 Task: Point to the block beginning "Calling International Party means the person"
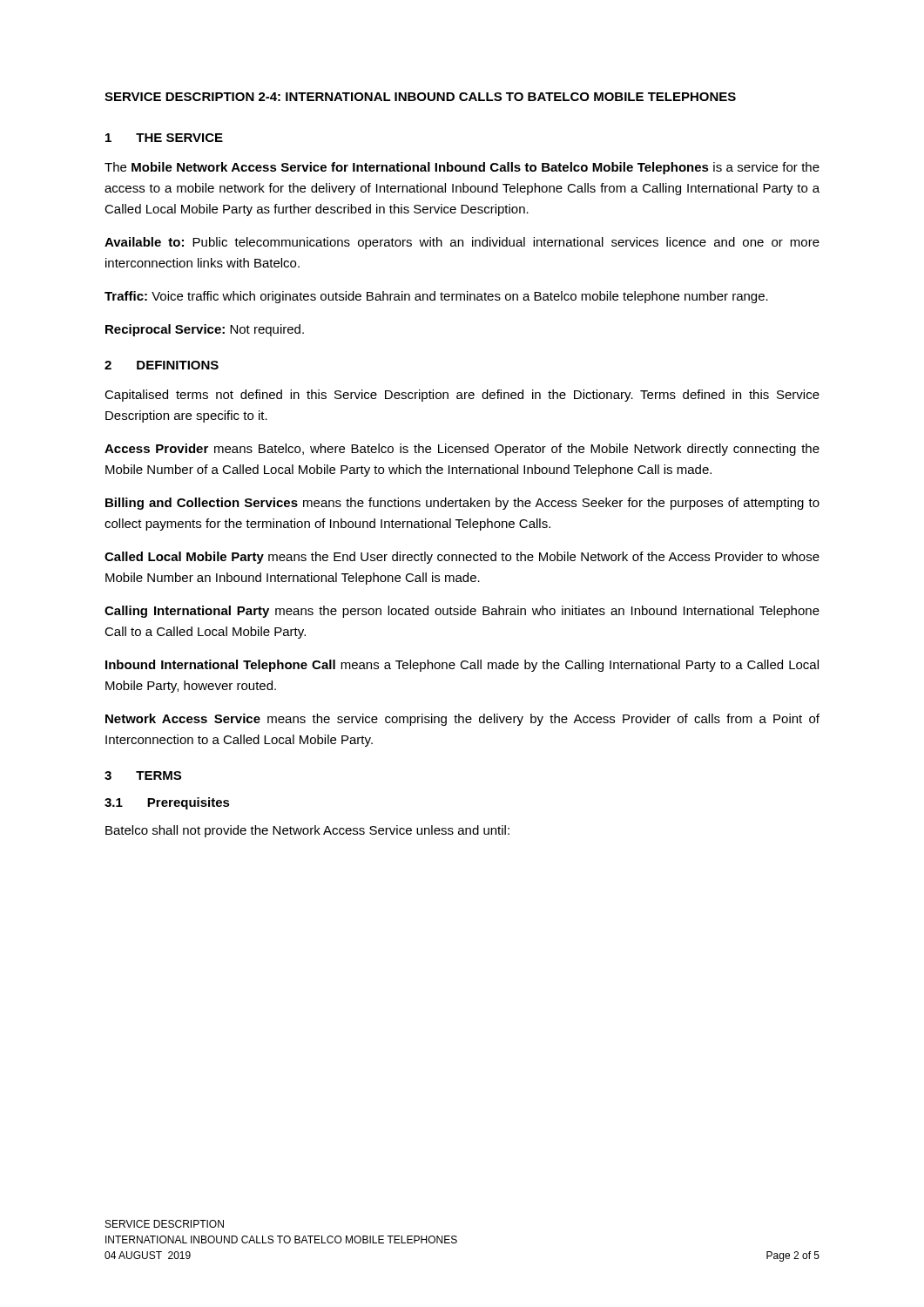(x=462, y=620)
